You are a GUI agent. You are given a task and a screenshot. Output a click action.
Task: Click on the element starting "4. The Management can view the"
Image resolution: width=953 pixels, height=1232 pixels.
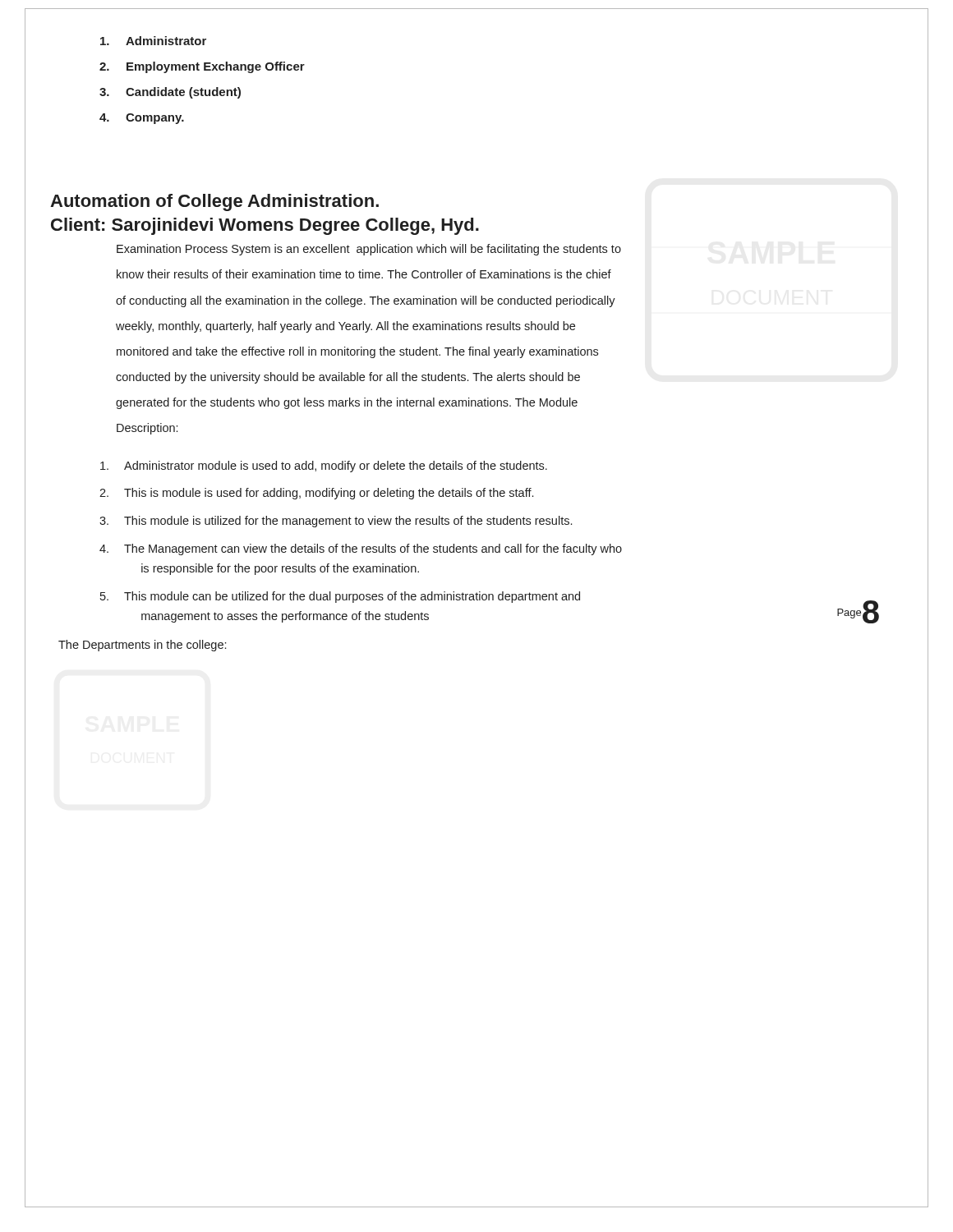pyautogui.click(x=485, y=560)
